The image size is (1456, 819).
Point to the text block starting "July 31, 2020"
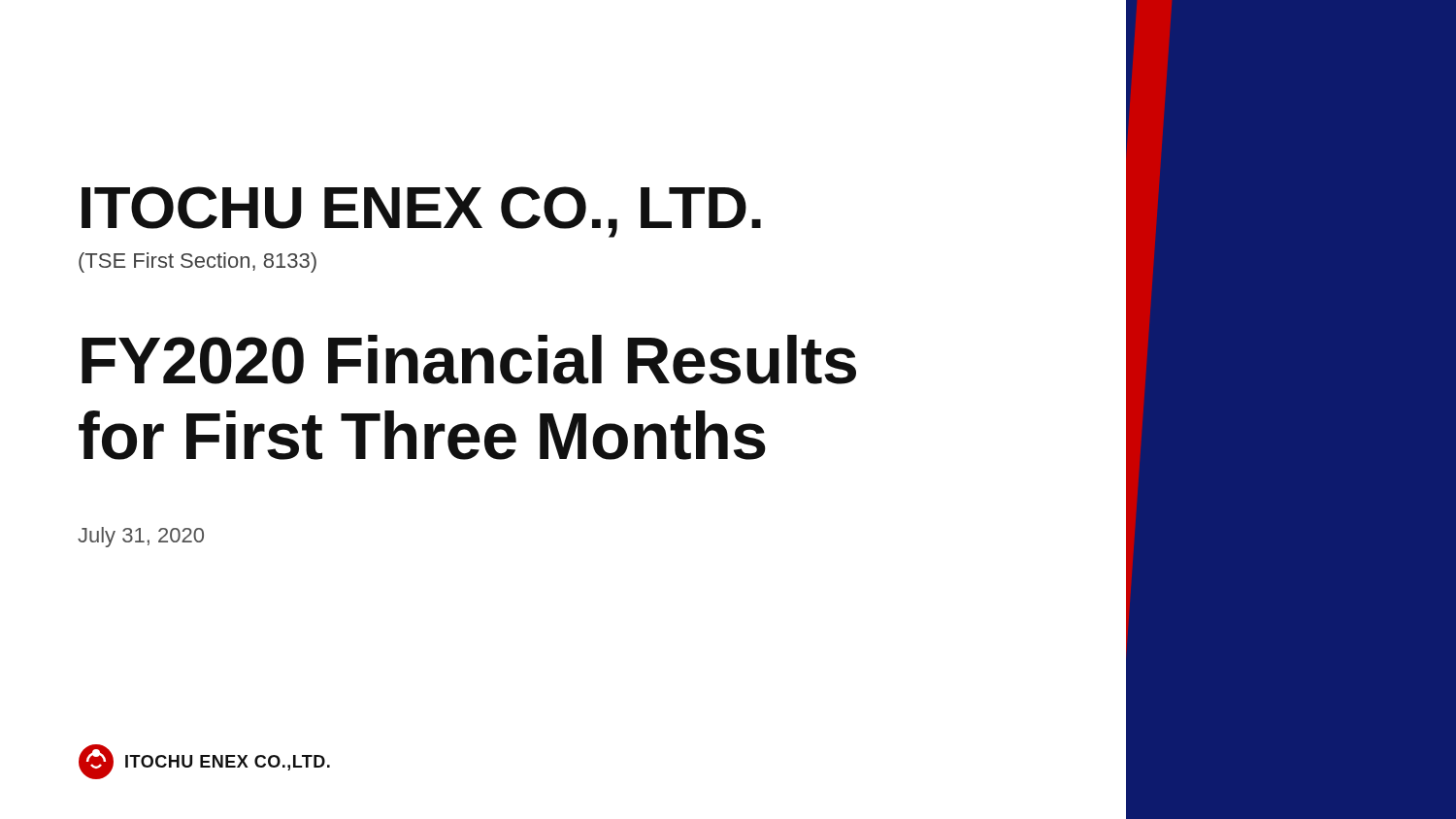[x=141, y=537]
